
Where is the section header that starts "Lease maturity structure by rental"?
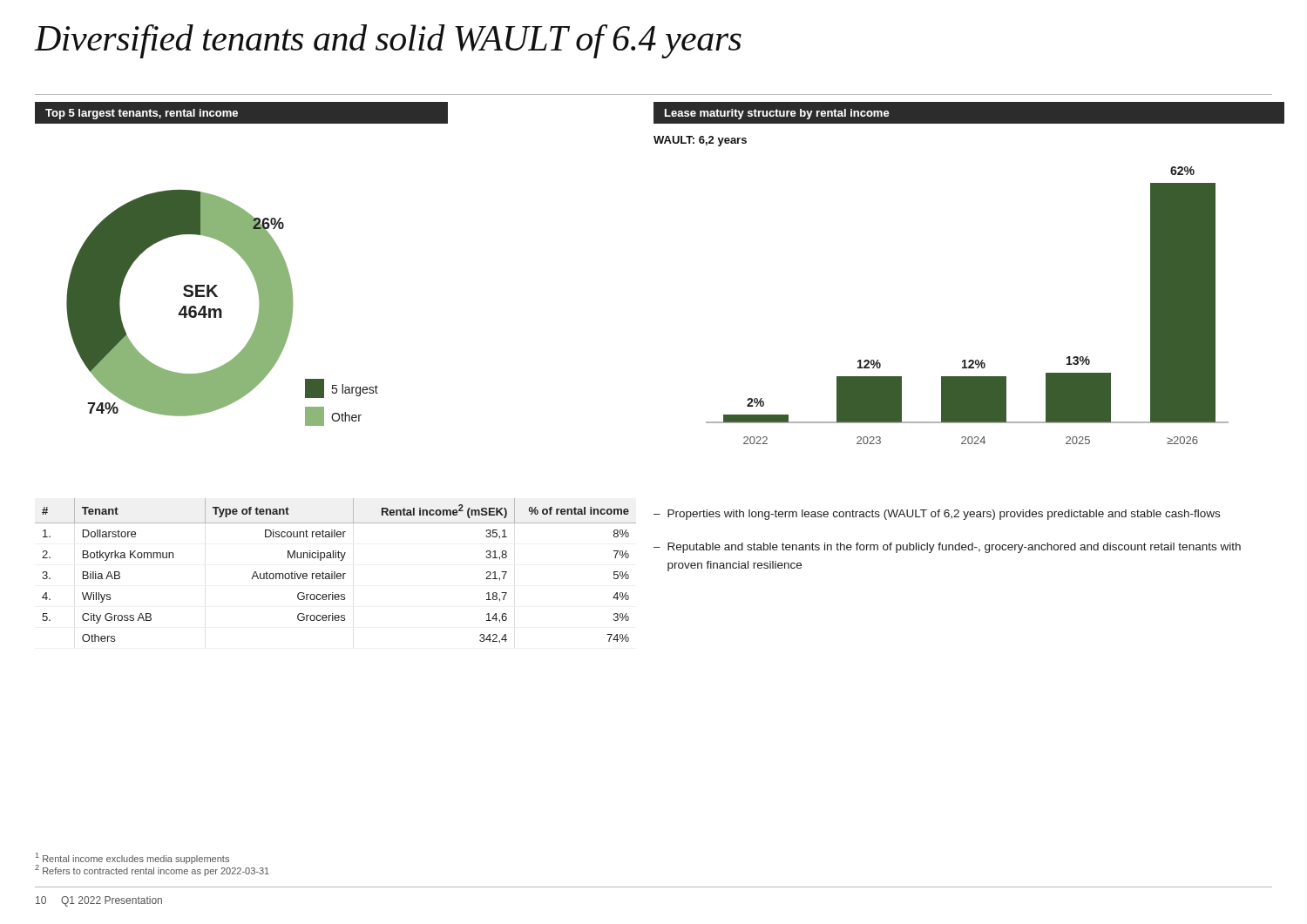(x=777, y=113)
